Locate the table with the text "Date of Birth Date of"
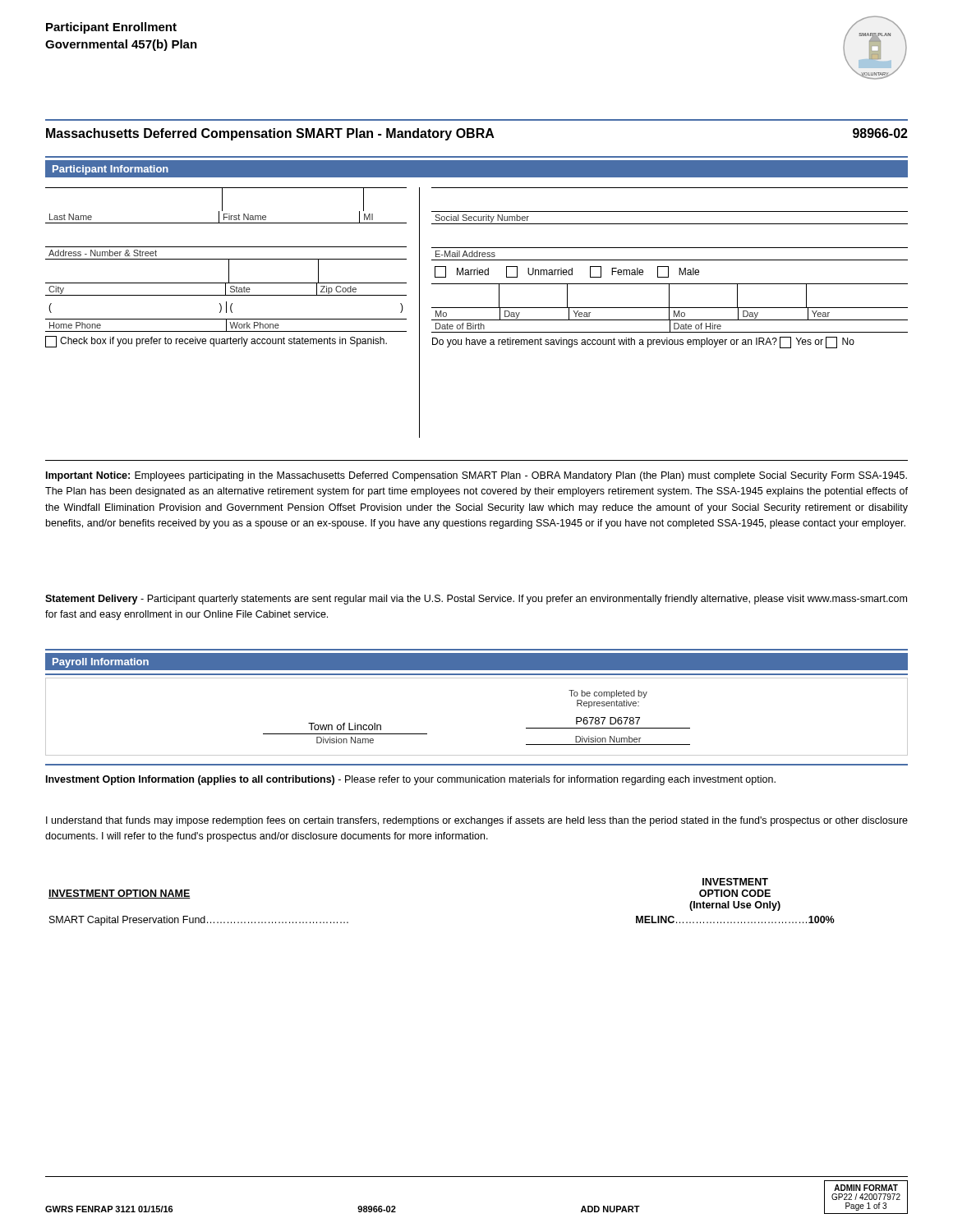953x1232 pixels. click(670, 326)
